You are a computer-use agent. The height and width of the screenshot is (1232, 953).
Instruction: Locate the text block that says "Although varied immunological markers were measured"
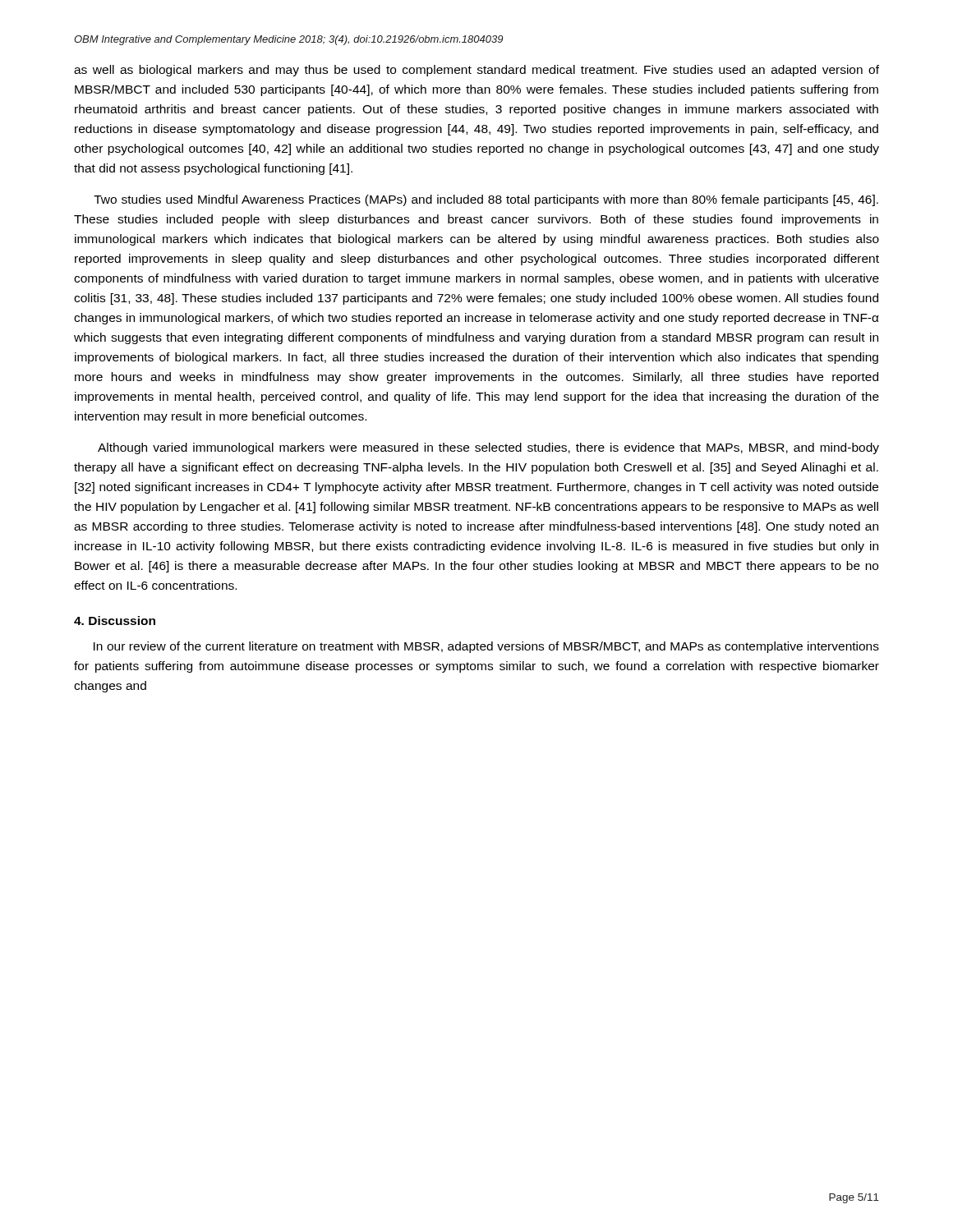[476, 516]
